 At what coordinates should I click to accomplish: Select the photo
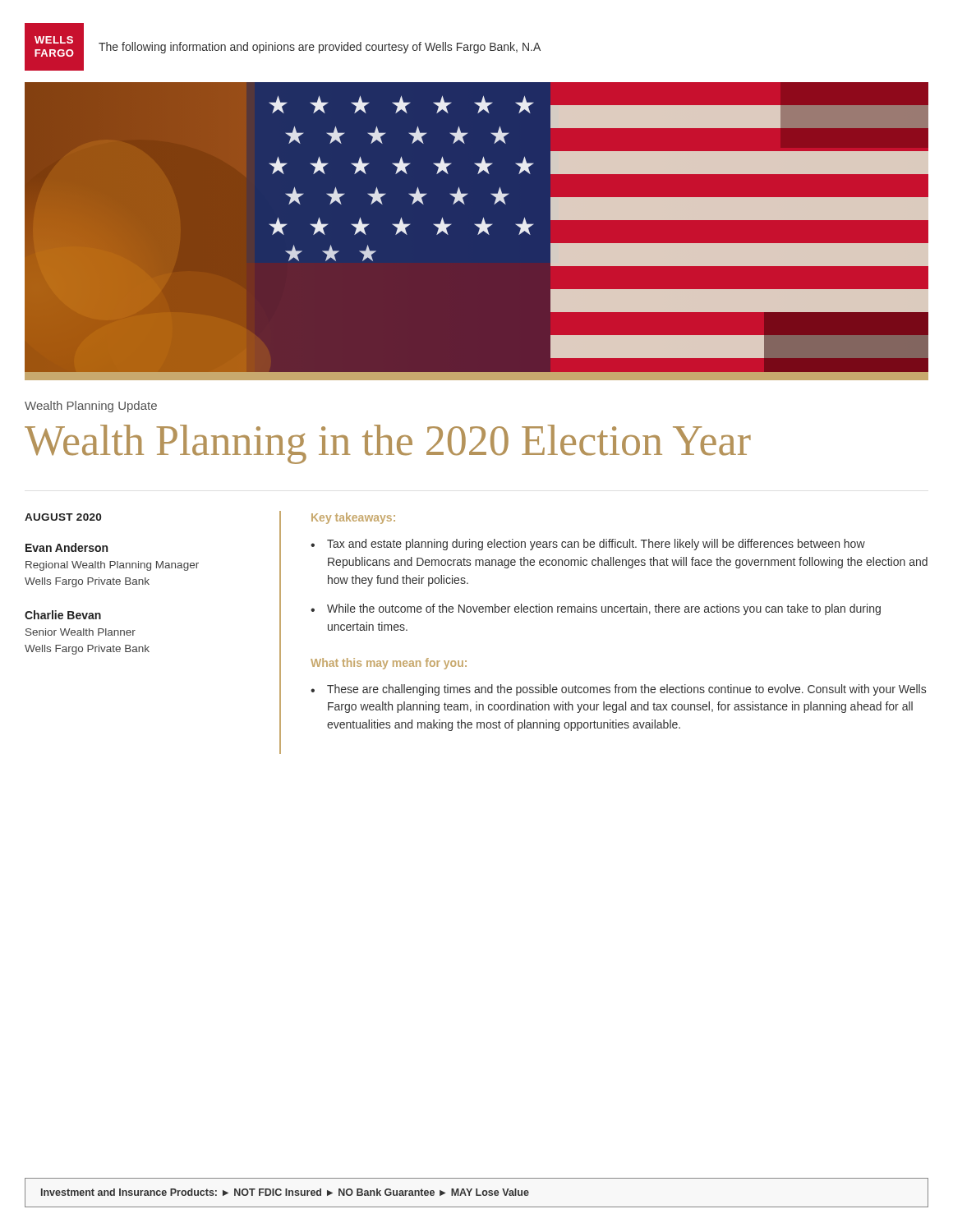(476, 231)
